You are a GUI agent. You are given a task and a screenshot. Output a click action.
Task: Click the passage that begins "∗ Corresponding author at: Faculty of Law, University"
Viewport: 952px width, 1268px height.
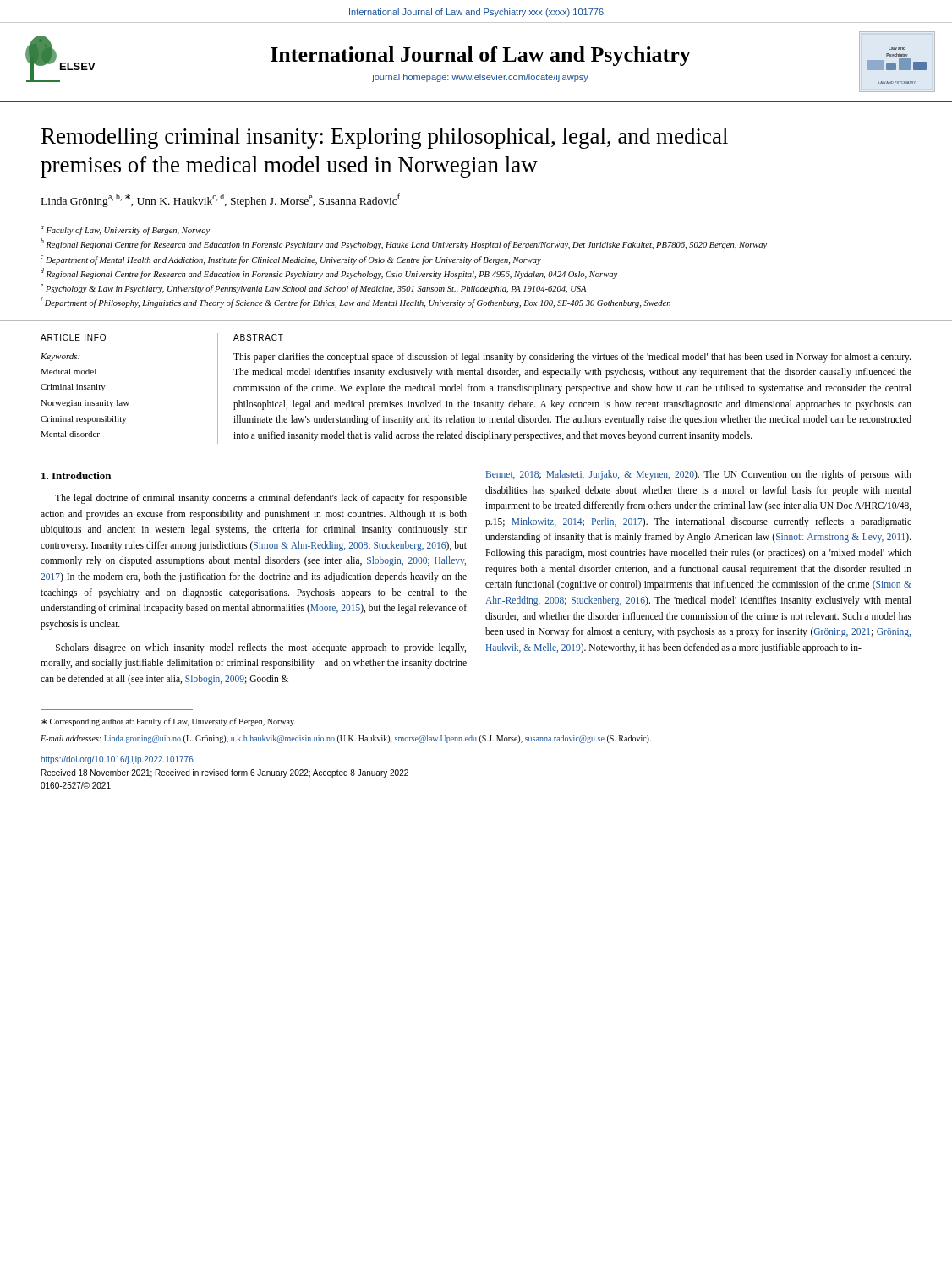pos(476,730)
